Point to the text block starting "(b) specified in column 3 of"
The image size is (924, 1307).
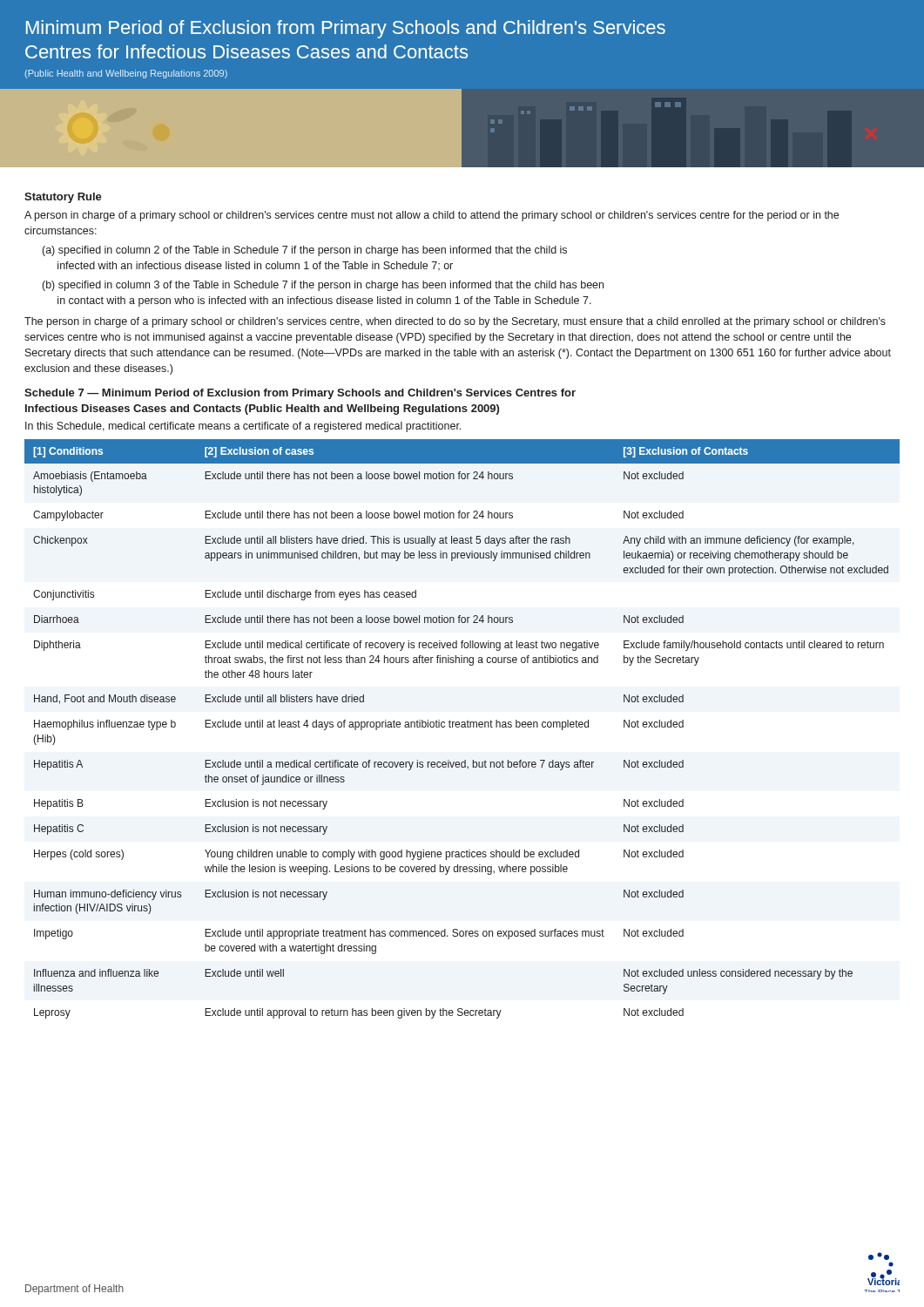click(x=323, y=292)
